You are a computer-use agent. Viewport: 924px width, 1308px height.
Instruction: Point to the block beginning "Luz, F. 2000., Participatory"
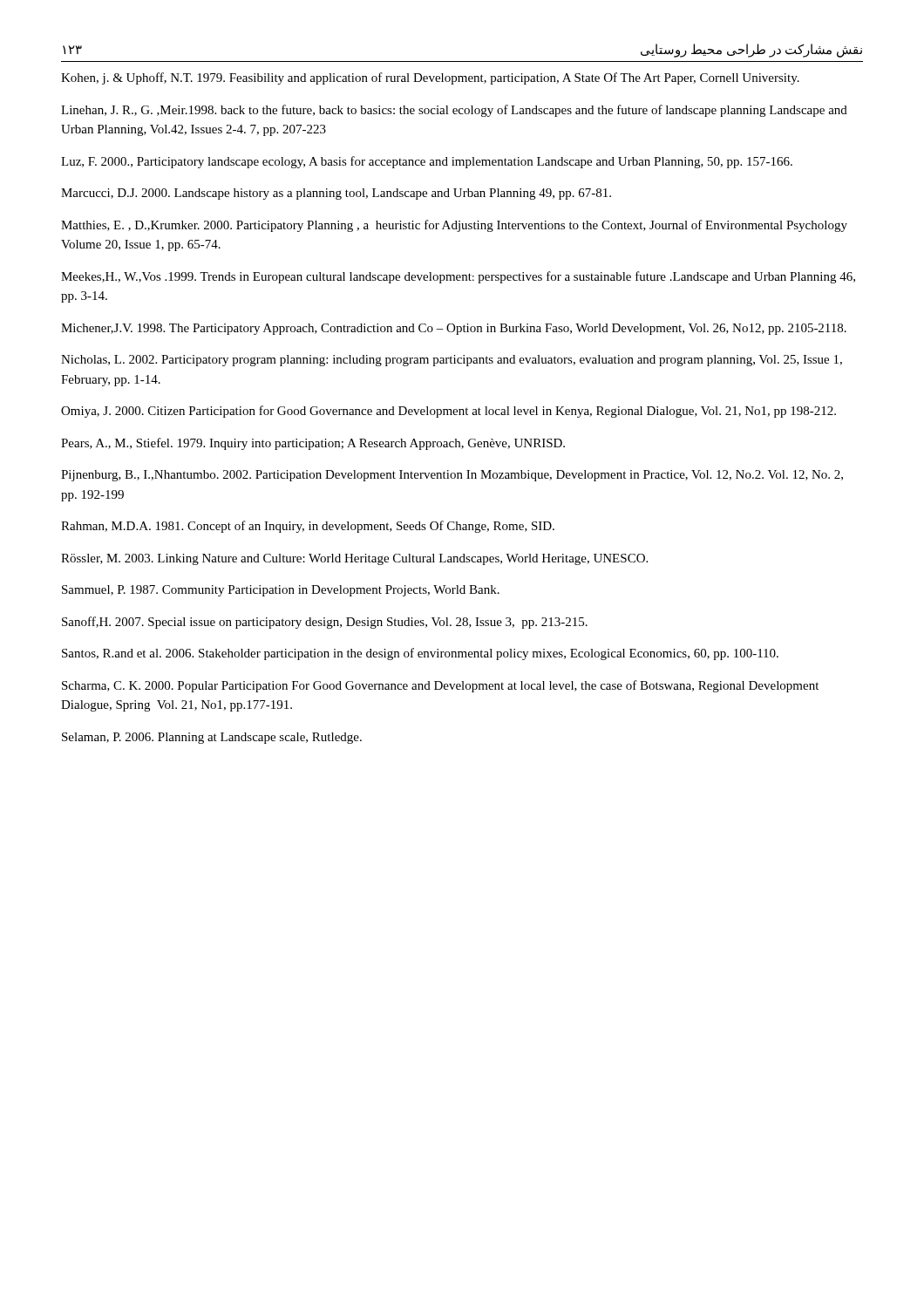[427, 161]
